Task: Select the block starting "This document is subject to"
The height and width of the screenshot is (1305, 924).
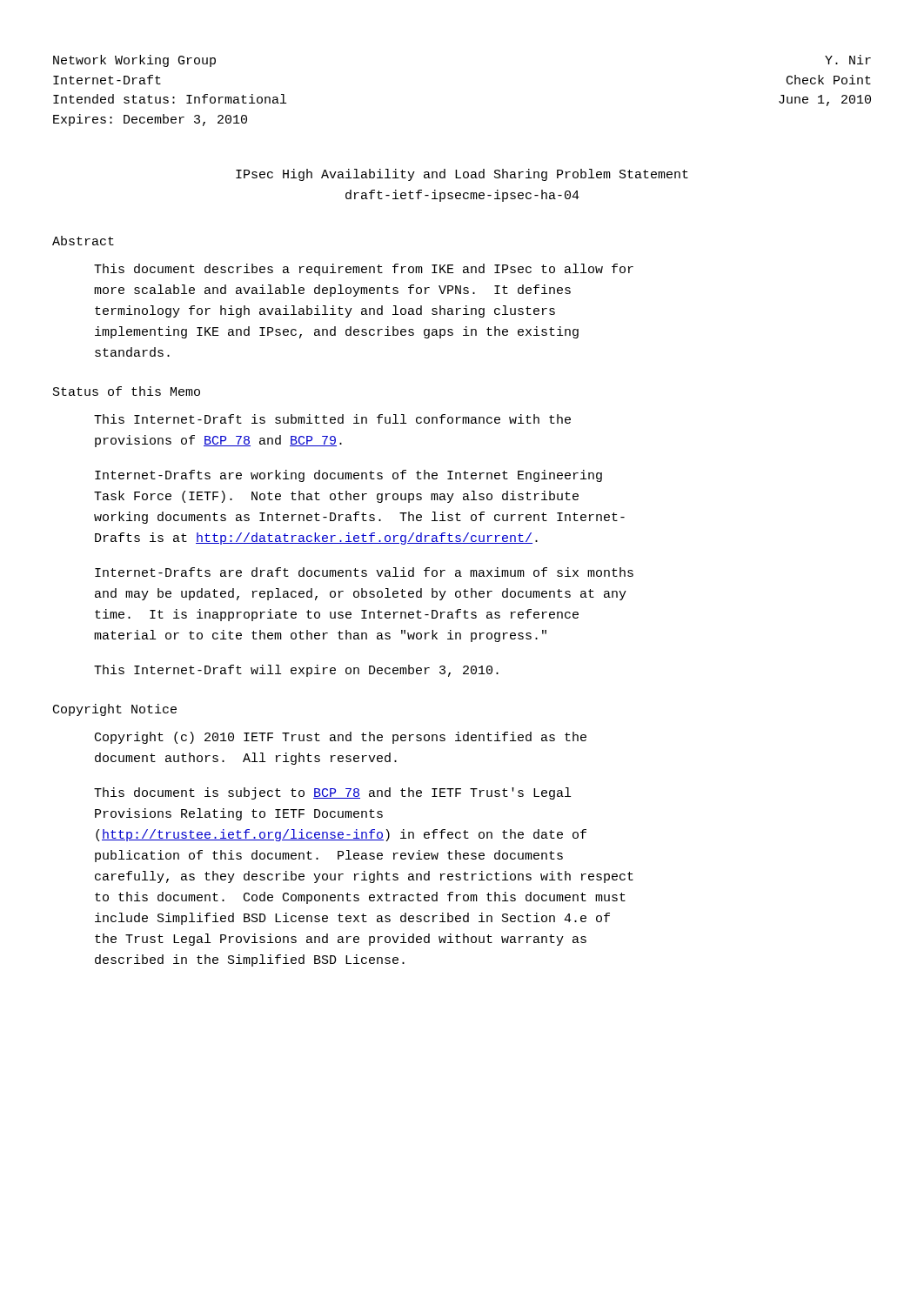Action: point(364,877)
